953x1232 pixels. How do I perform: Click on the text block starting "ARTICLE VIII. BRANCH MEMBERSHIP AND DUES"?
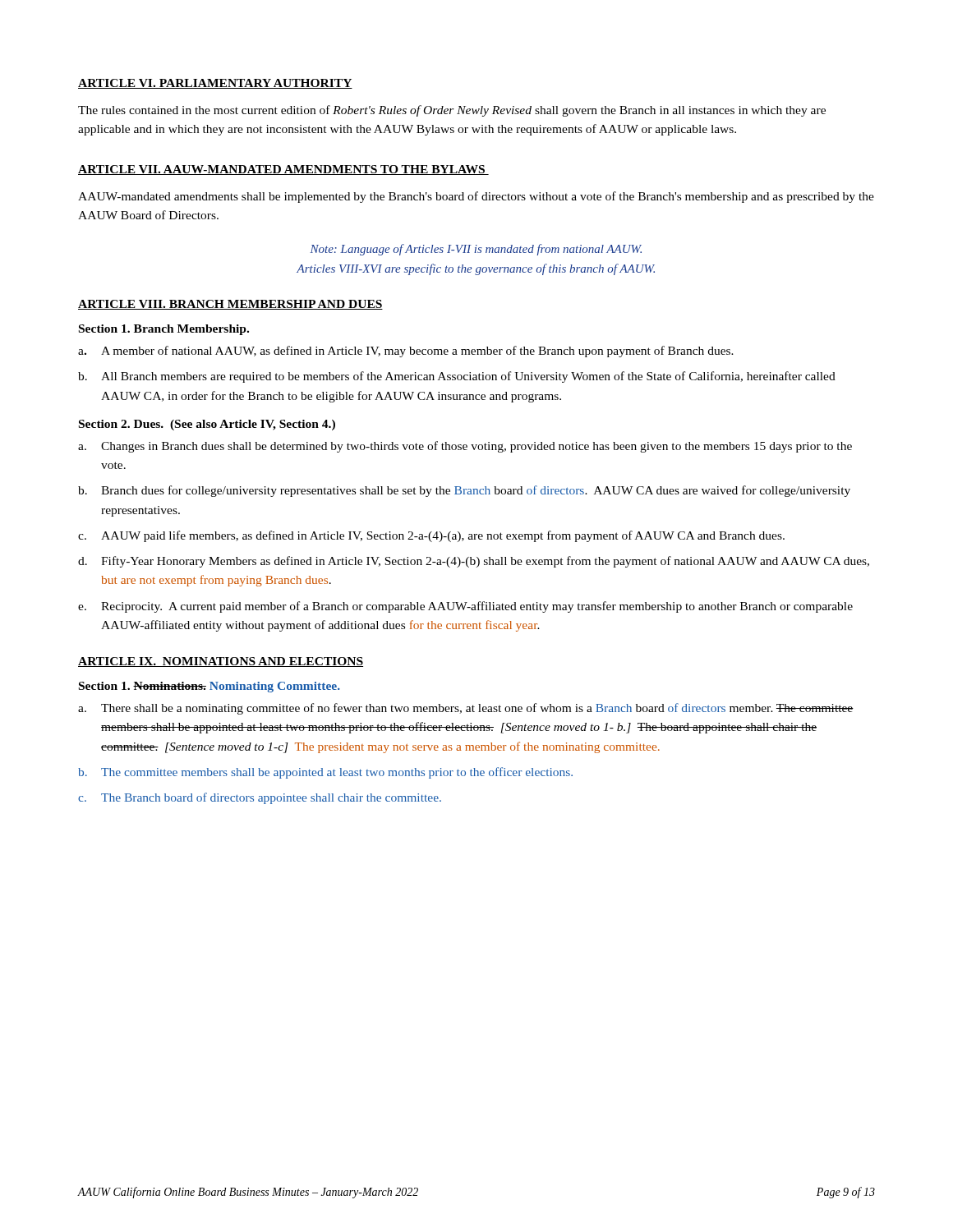[x=230, y=304]
